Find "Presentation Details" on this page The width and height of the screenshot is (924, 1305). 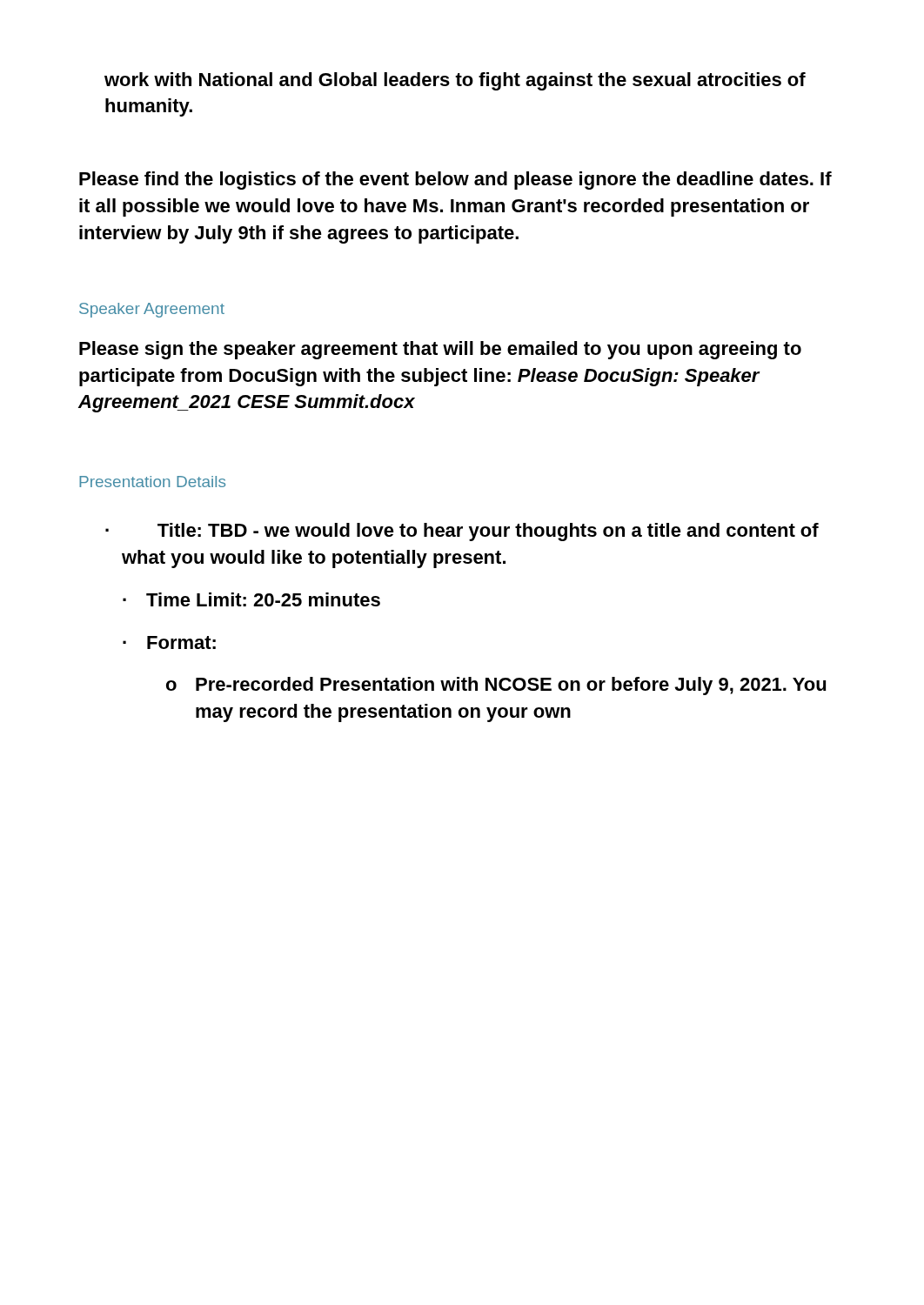point(152,482)
